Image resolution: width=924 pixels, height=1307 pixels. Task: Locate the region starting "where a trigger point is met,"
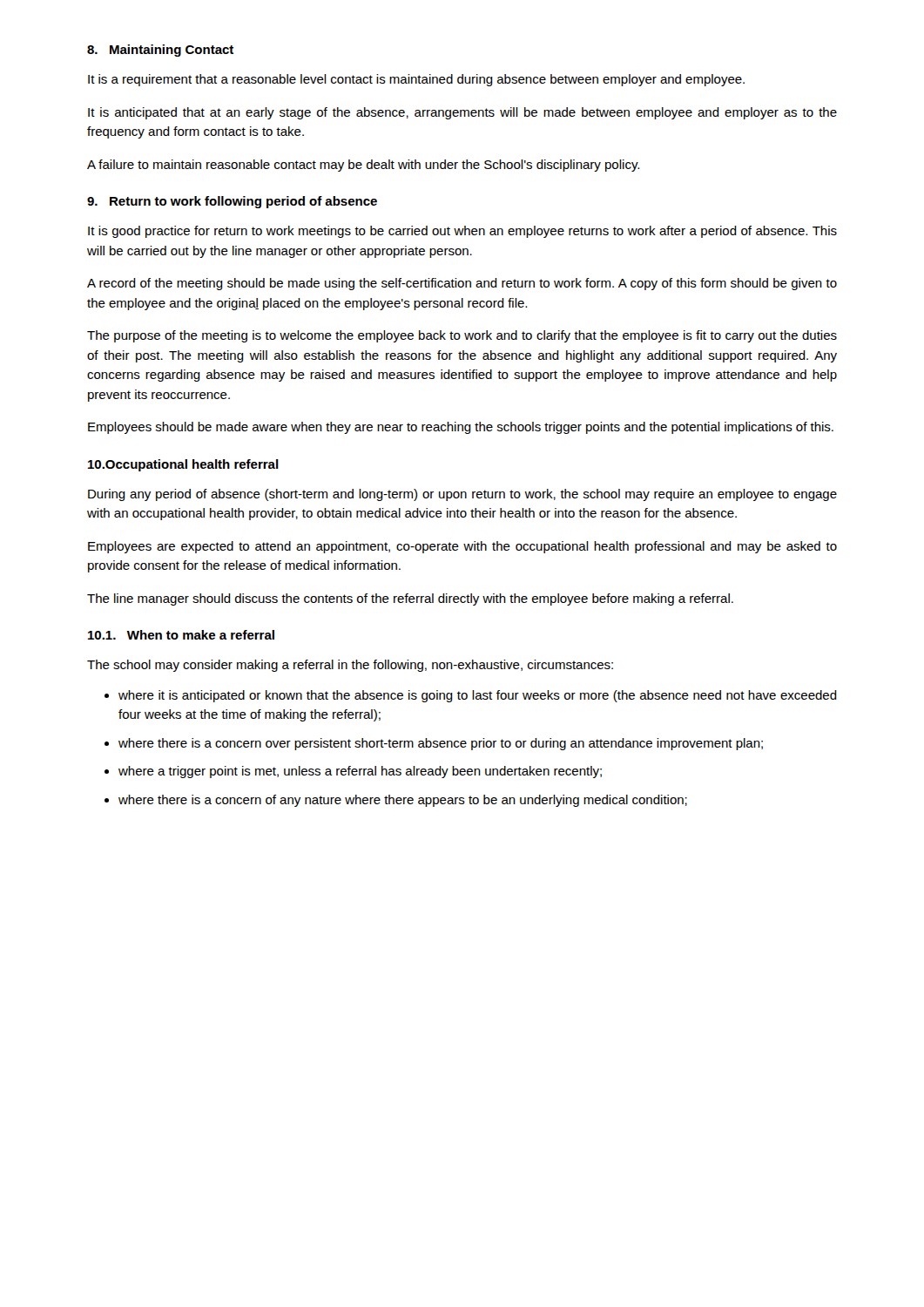(x=462, y=771)
